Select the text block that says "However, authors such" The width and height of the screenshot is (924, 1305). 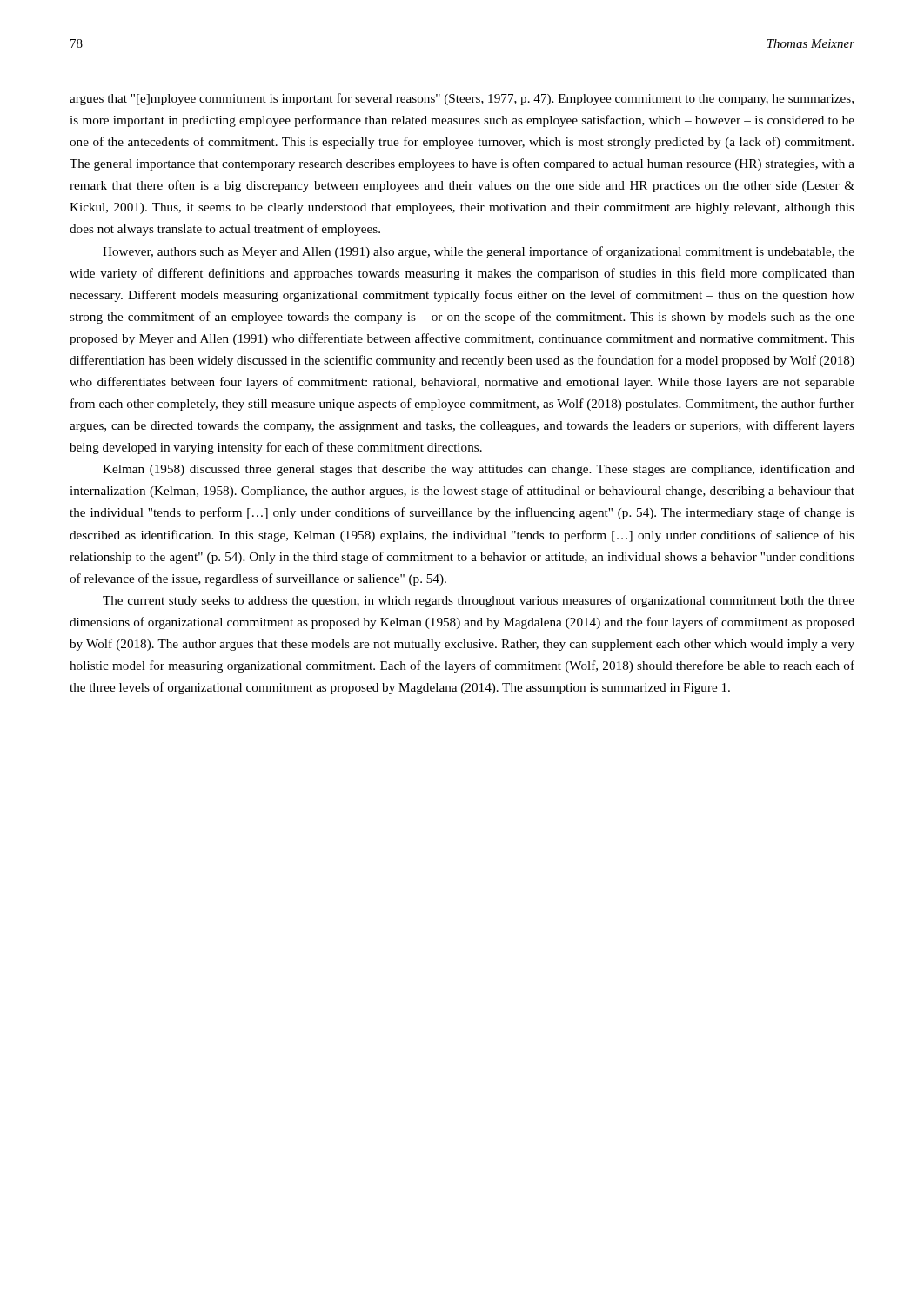(x=462, y=349)
